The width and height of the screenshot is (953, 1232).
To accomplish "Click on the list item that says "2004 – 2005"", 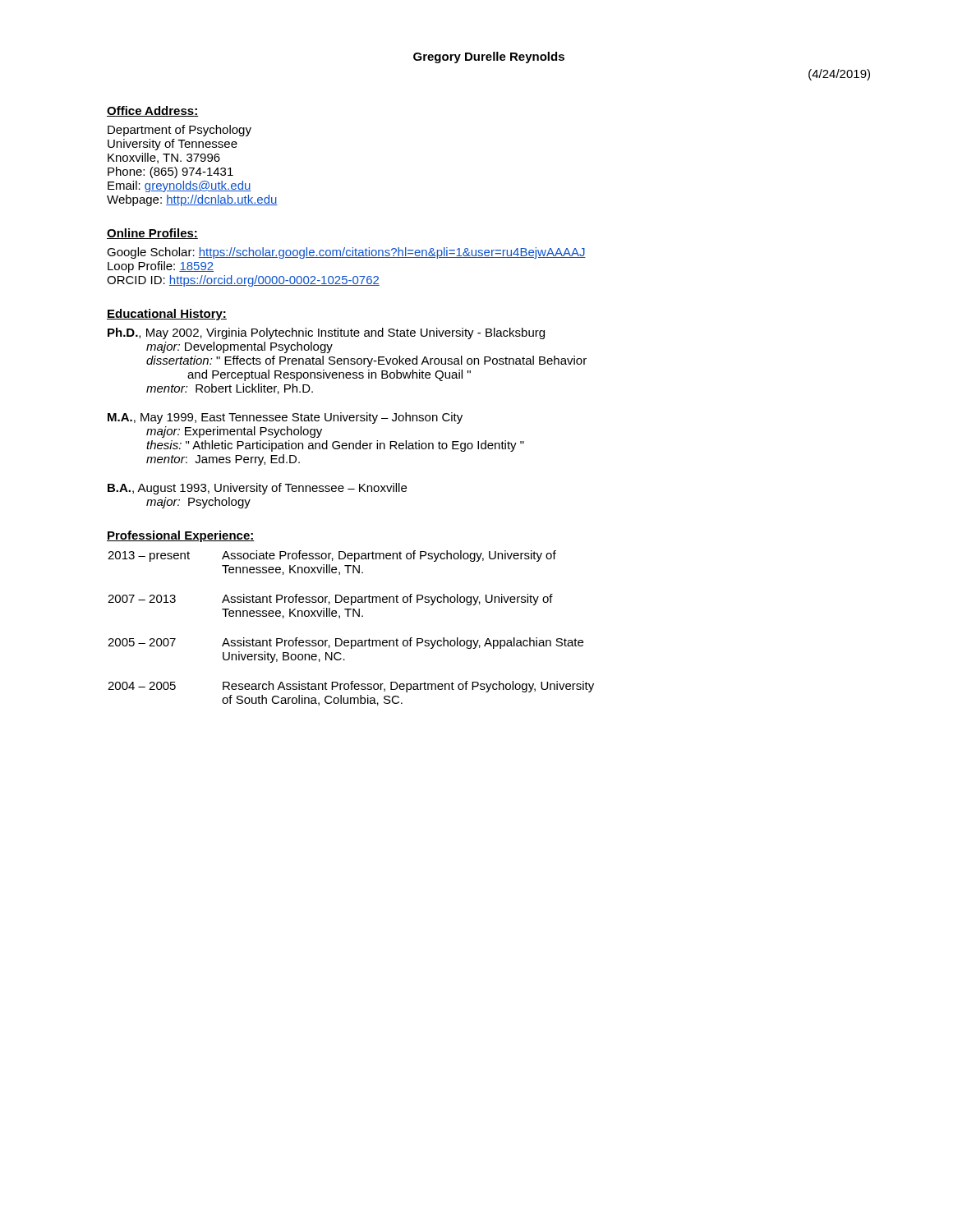I will pyautogui.click(x=142, y=685).
